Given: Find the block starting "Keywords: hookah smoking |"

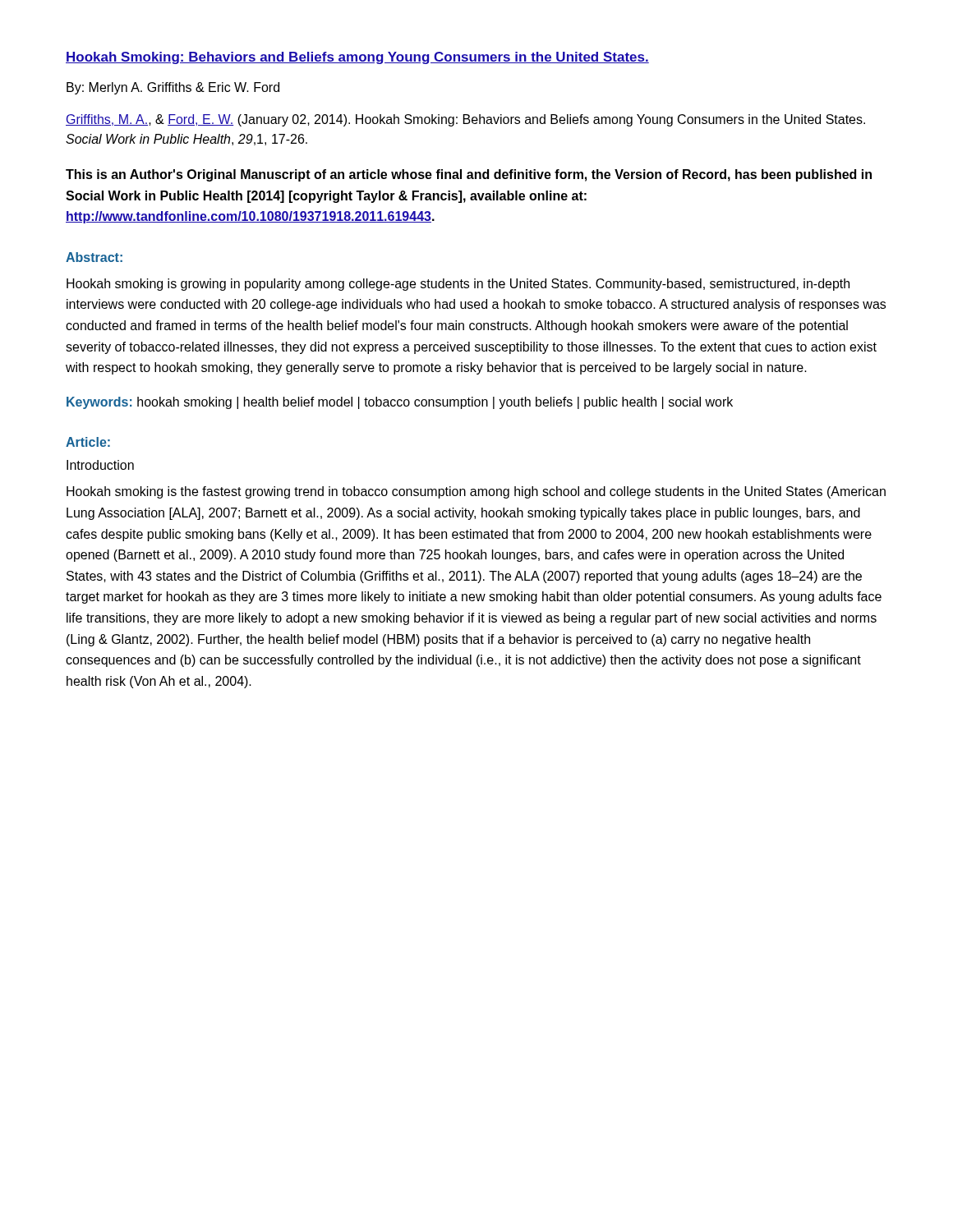Looking at the screenshot, I should (399, 402).
